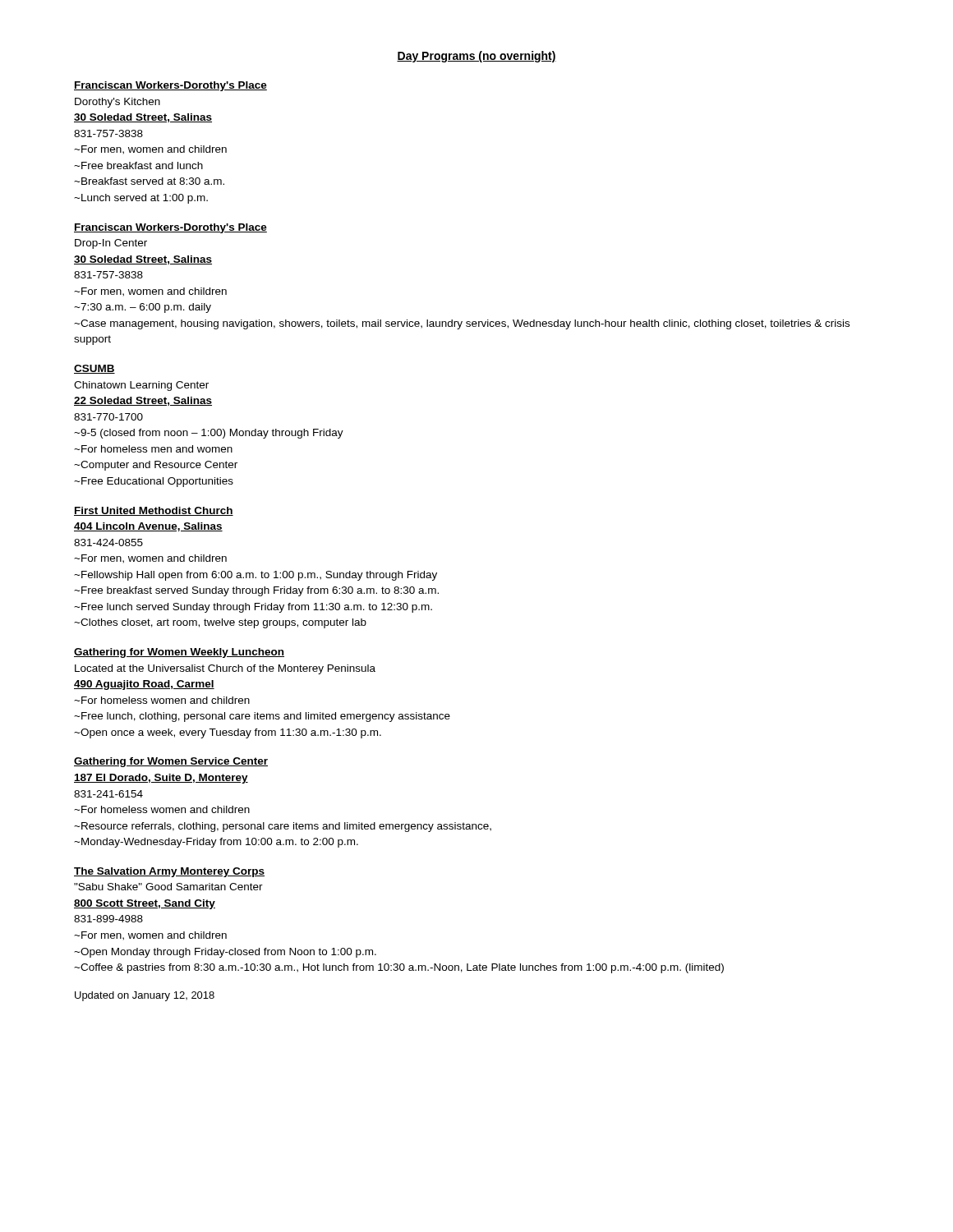Click on the text block containing "187 El Dorado,"

point(161,779)
